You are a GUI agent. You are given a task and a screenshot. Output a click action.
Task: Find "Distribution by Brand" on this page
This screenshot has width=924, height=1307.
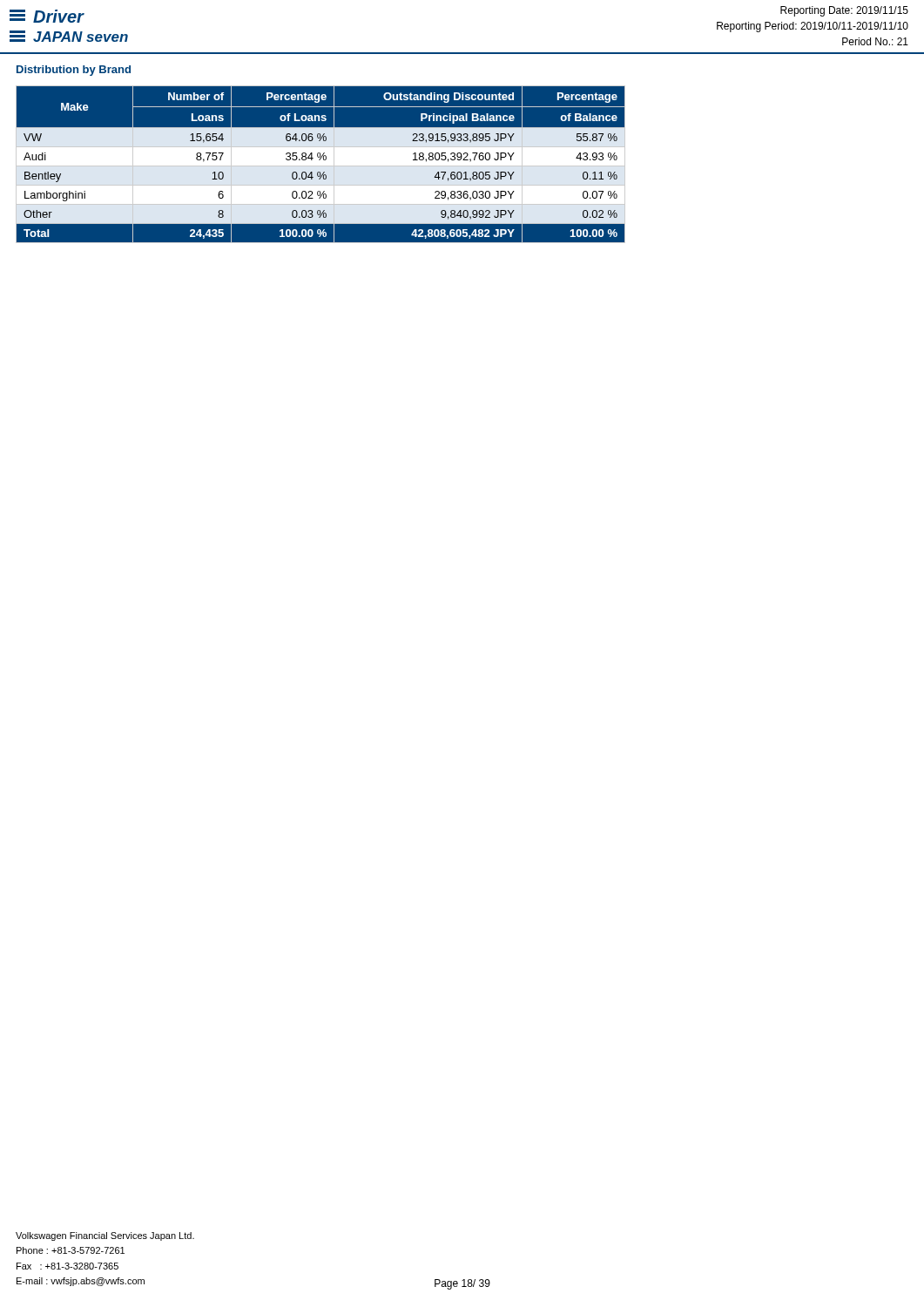click(x=74, y=69)
